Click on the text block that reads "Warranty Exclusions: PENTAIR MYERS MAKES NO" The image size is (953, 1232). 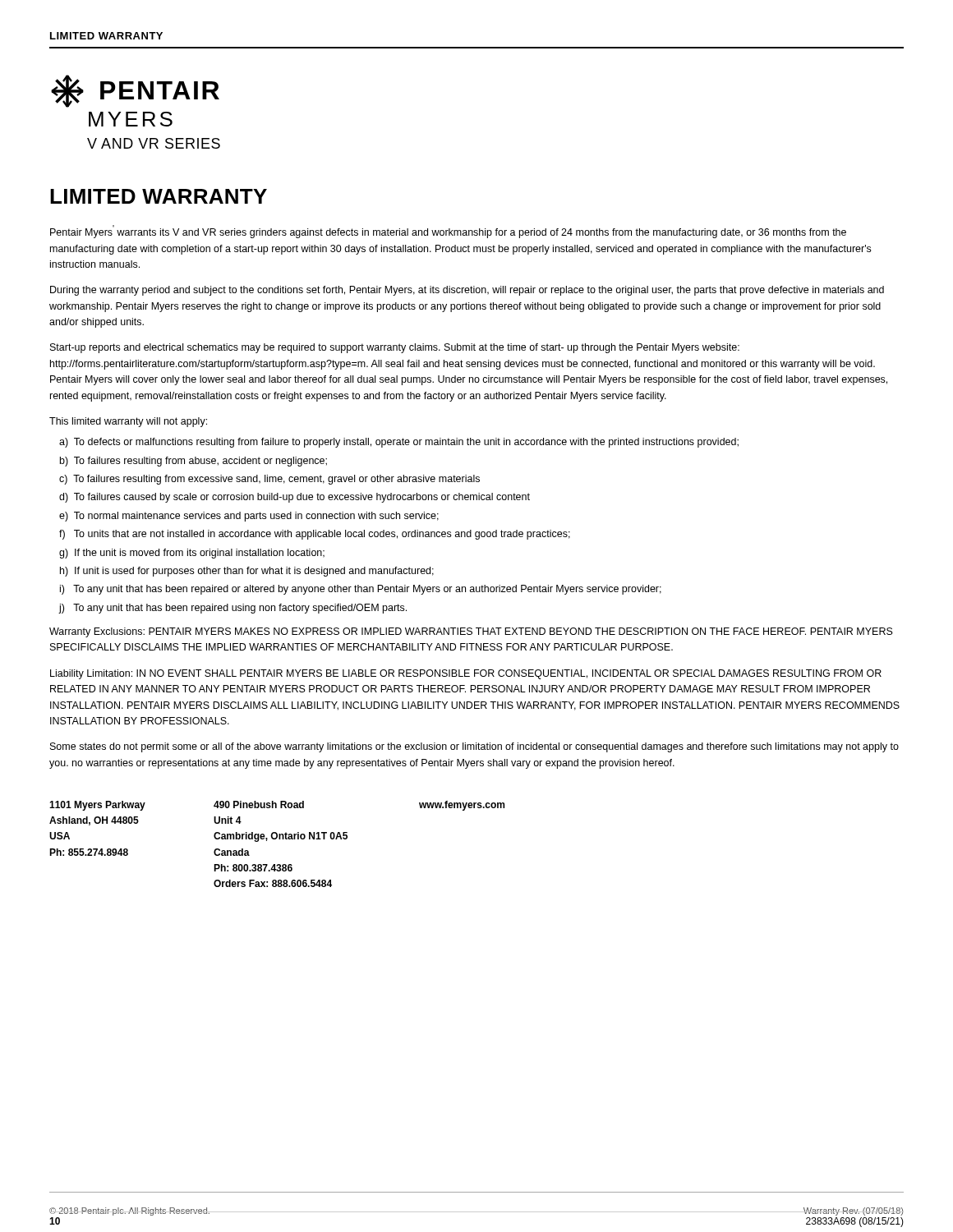tap(471, 640)
